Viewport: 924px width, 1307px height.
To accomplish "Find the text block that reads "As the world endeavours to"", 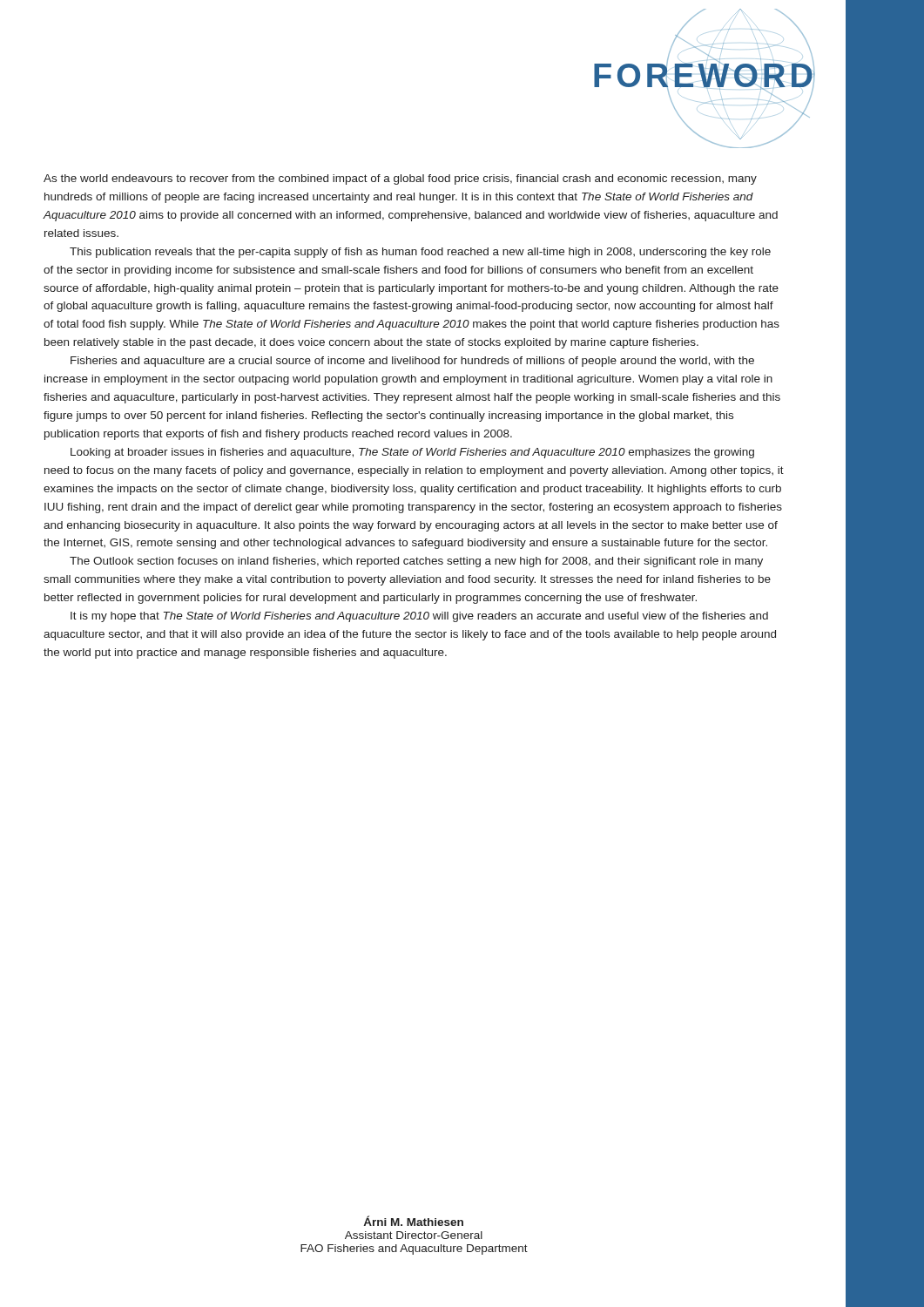I will 414,416.
